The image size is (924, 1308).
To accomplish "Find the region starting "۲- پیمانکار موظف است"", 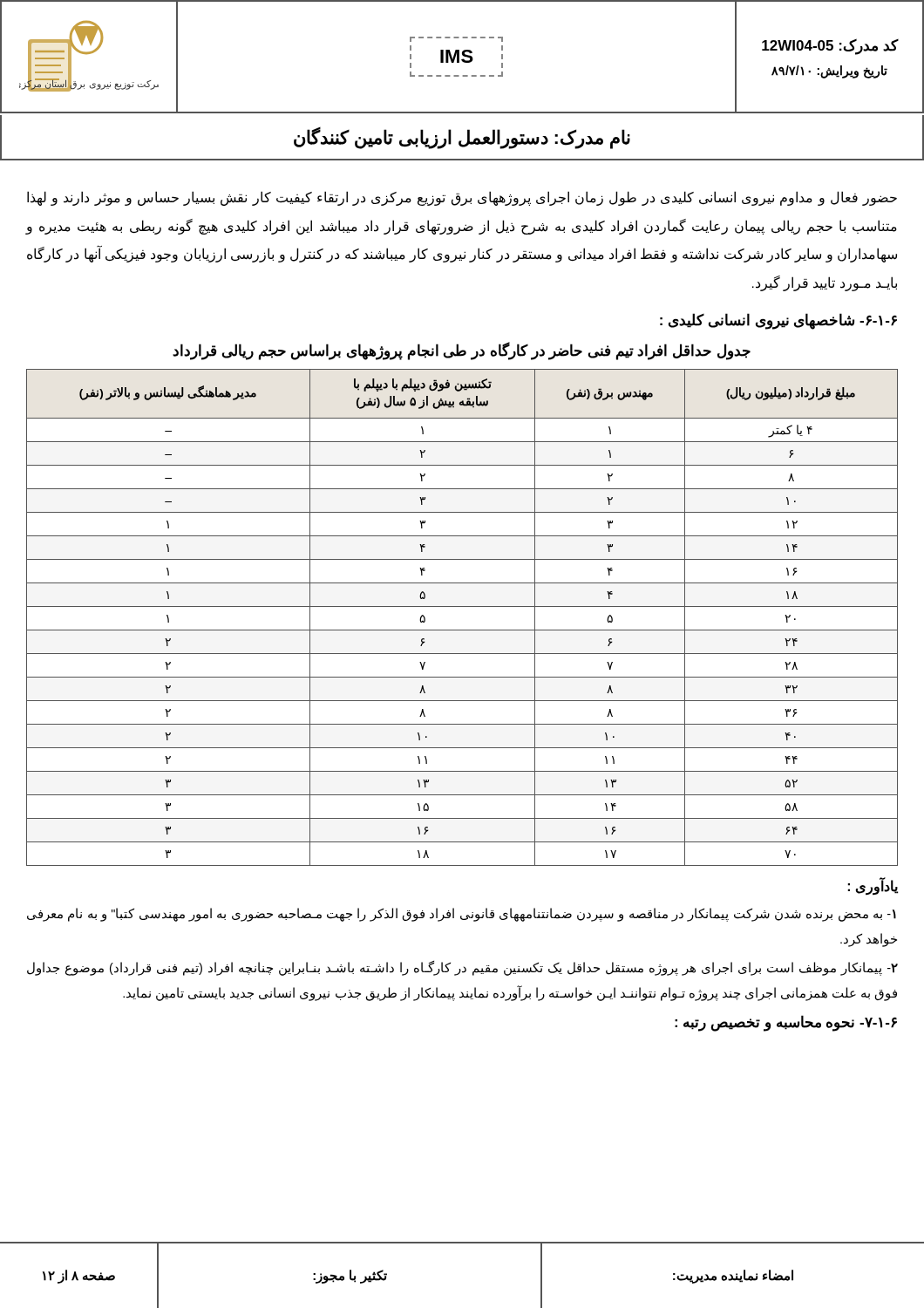I will pyautogui.click(x=462, y=980).
